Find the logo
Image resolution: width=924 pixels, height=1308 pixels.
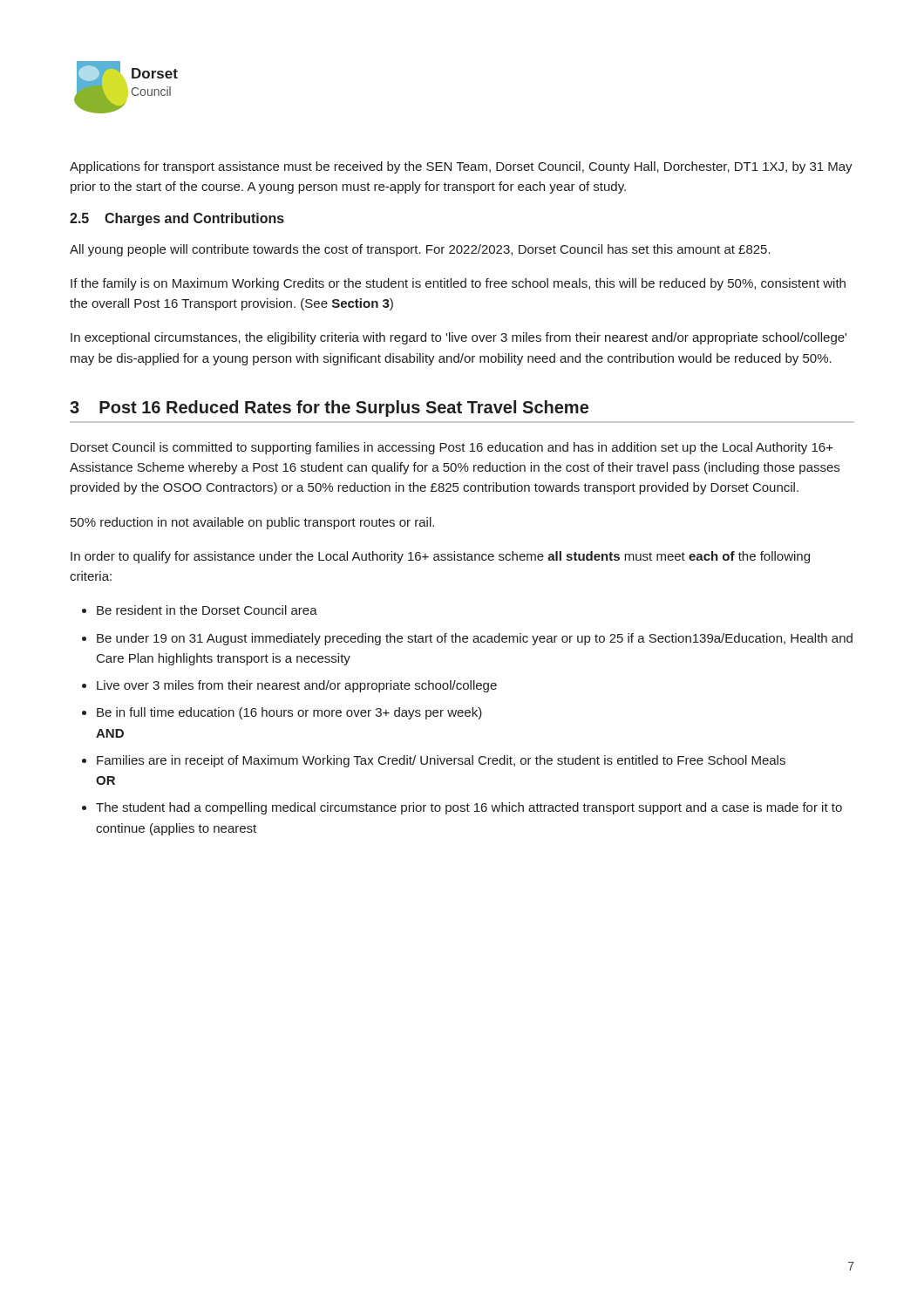462,88
